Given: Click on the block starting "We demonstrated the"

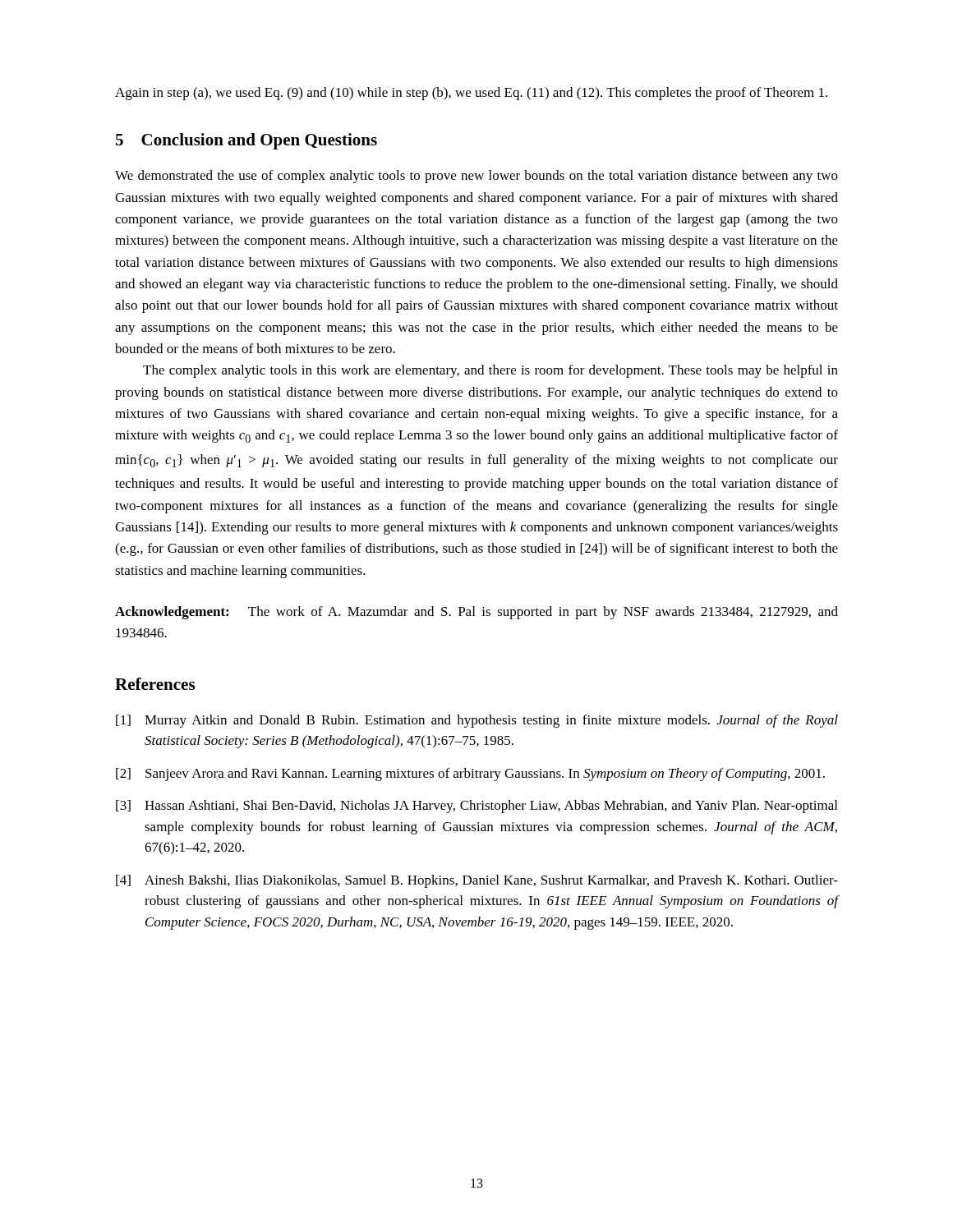Looking at the screenshot, I should (x=476, y=373).
